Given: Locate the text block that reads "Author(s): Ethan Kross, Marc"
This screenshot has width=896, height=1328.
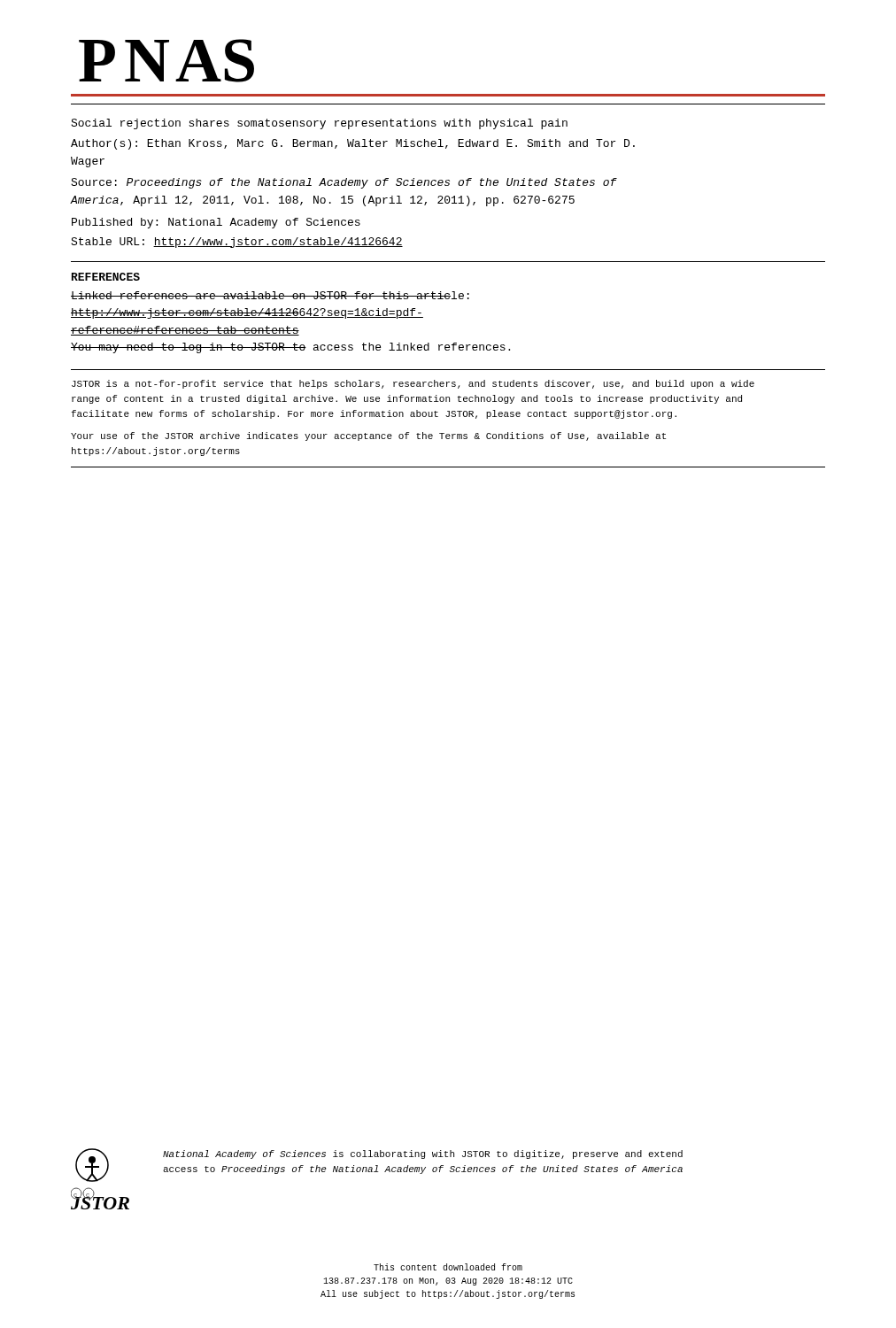Looking at the screenshot, I should [x=354, y=153].
